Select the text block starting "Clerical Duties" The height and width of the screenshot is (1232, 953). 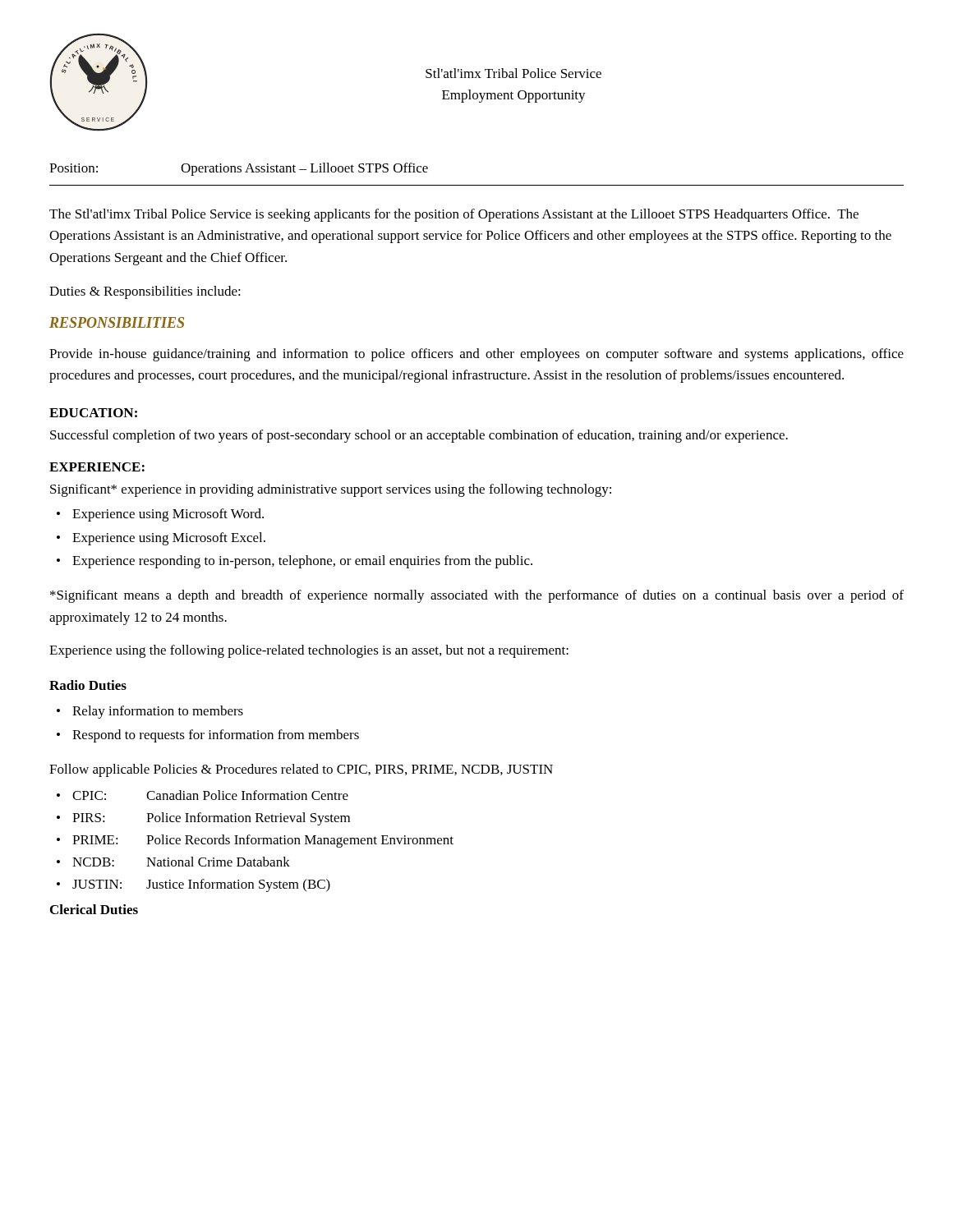click(94, 910)
